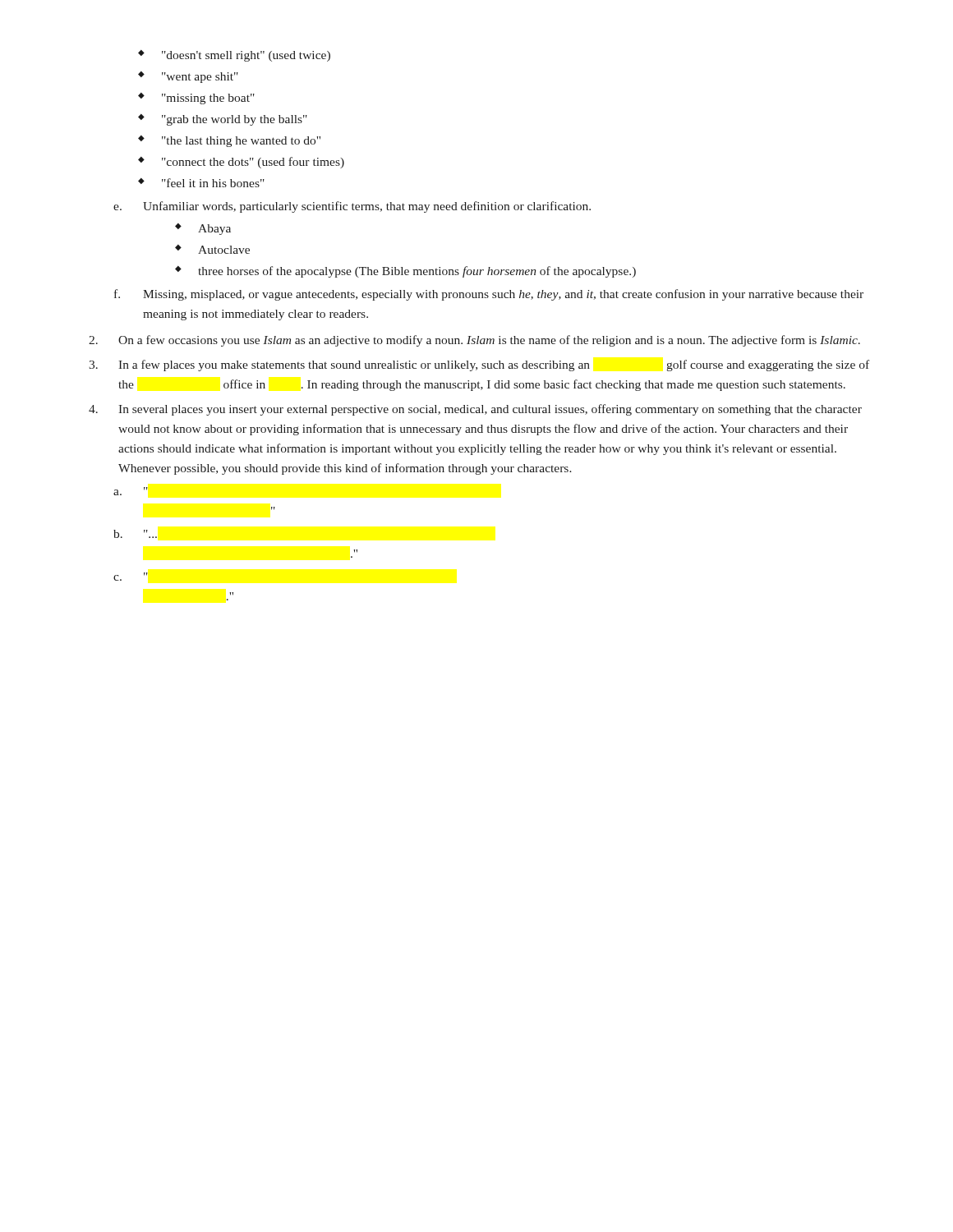The image size is (953, 1232).
Task: Select the list item that says "◆ Abaya"
Action: 203,229
